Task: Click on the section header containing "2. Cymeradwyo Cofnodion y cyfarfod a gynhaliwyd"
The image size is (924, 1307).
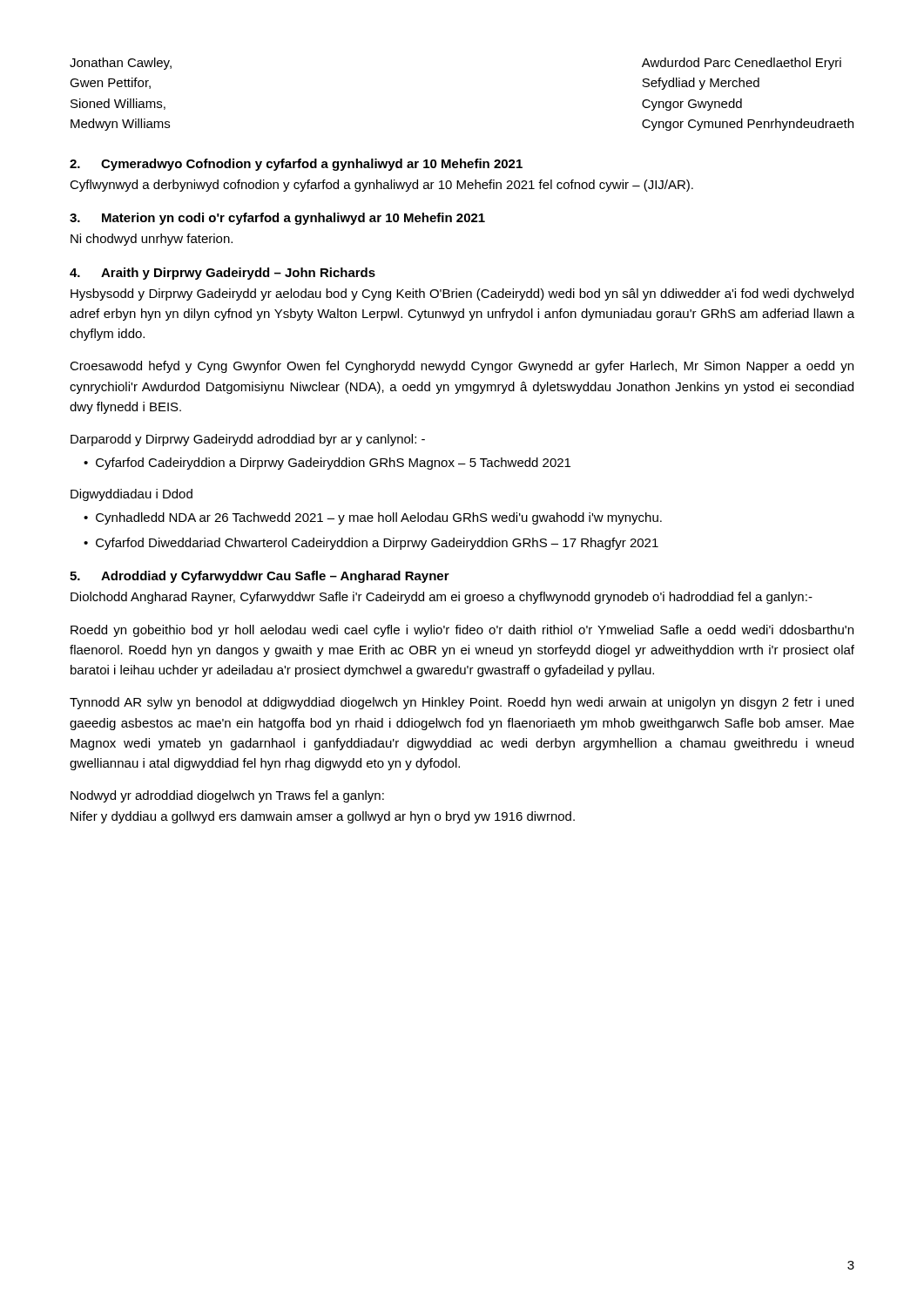Action: (296, 163)
